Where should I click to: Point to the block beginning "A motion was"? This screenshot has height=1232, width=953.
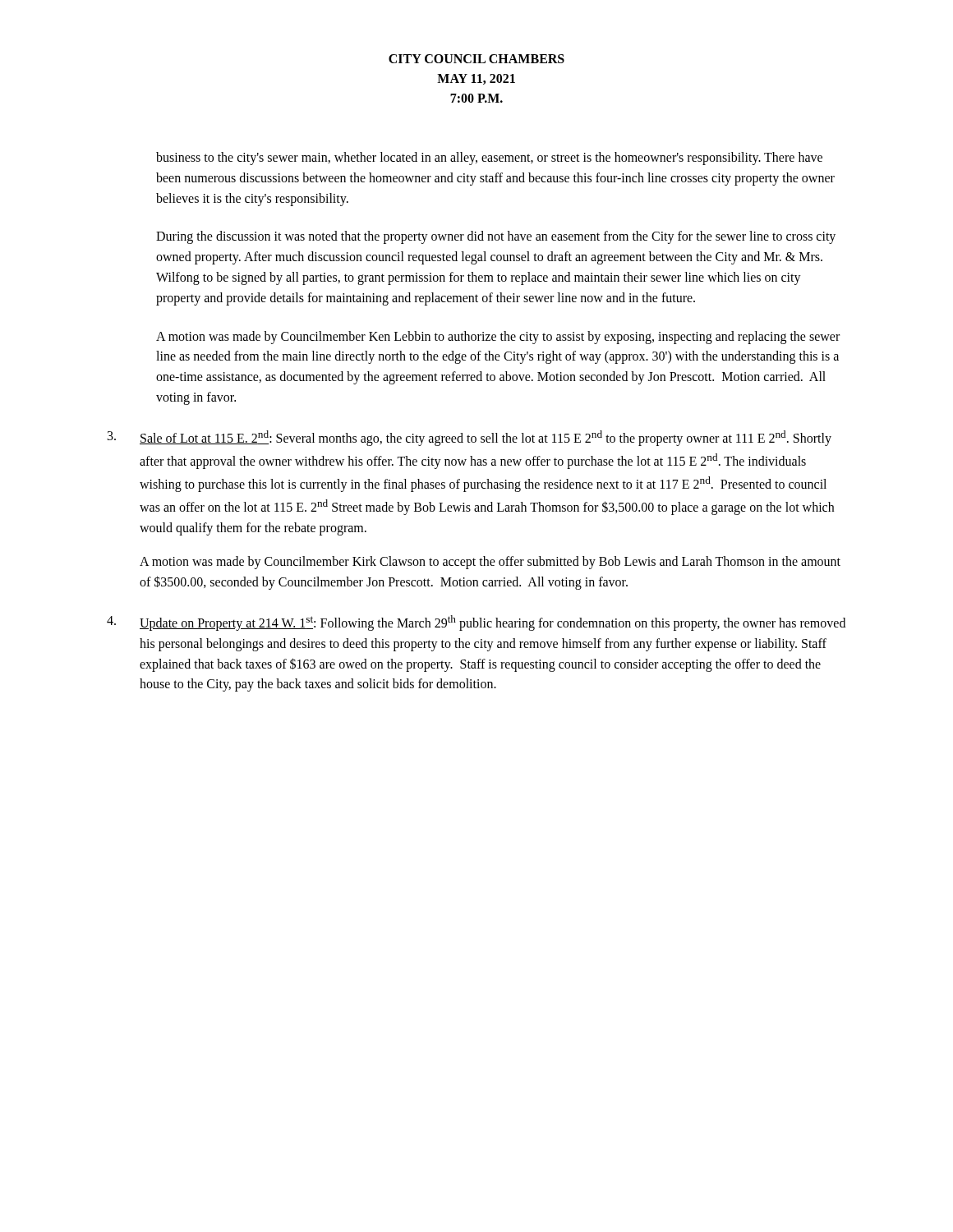pos(498,367)
